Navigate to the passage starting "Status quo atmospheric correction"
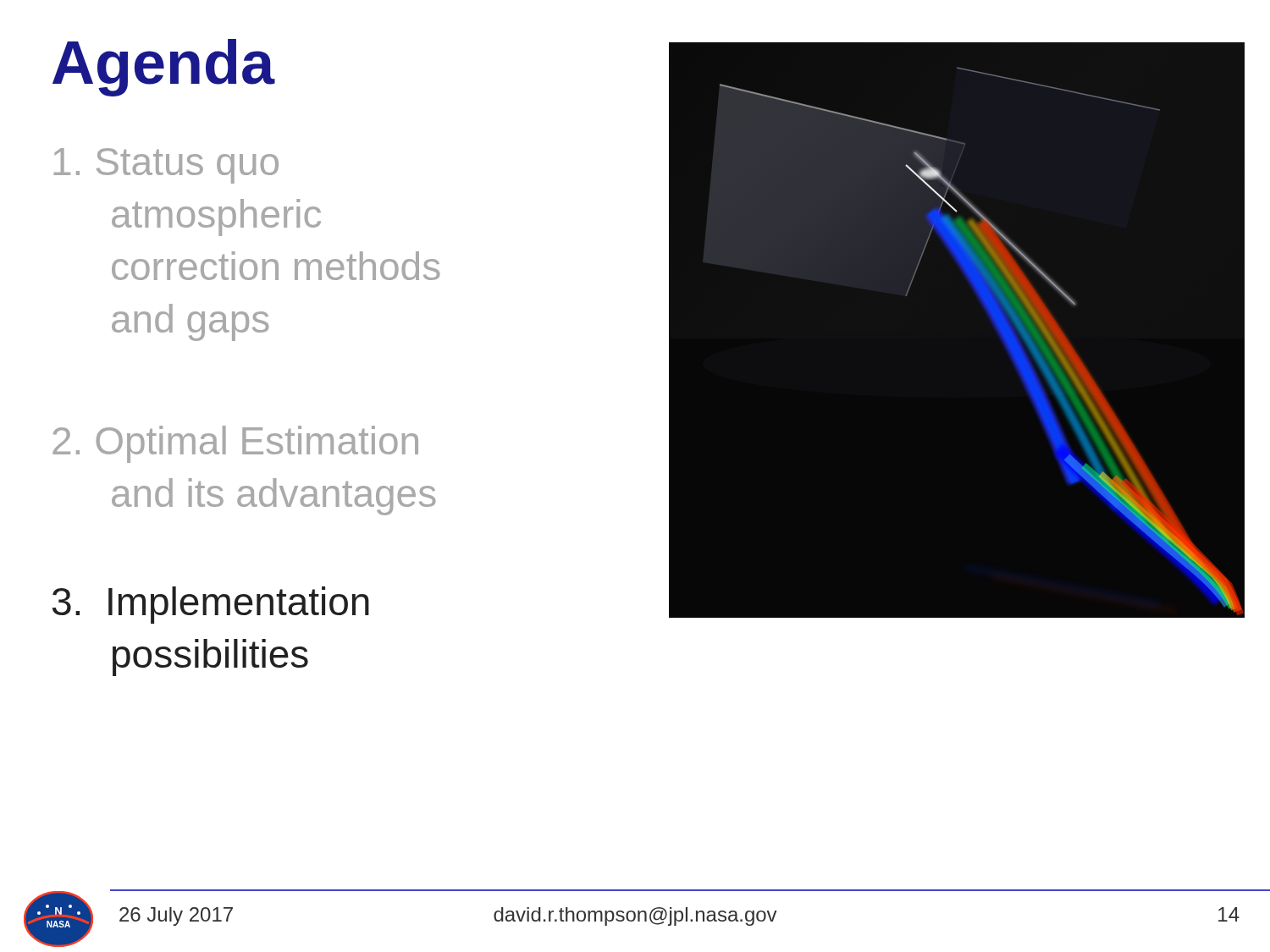 click(301, 243)
